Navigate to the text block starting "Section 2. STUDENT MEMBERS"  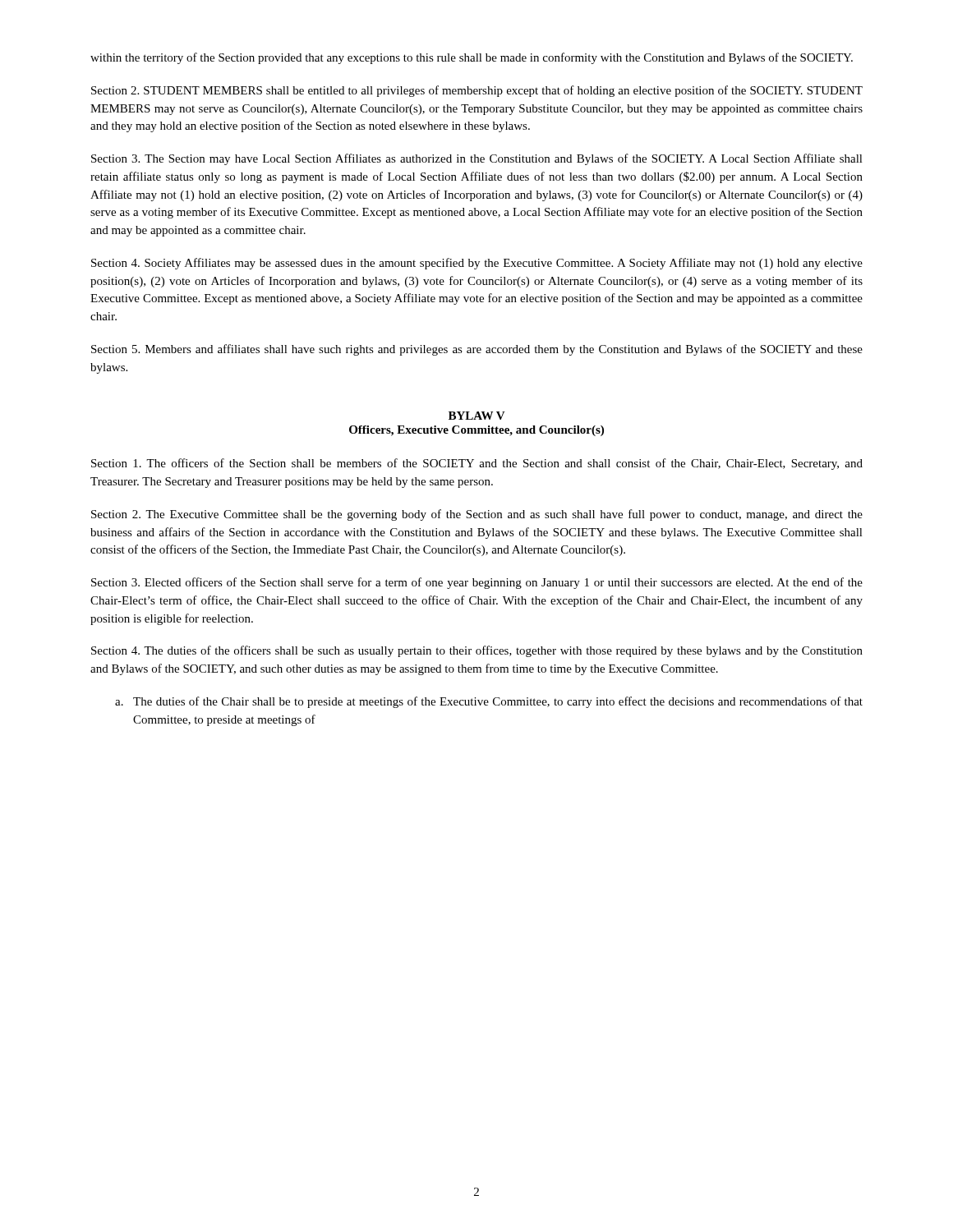coord(476,108)
